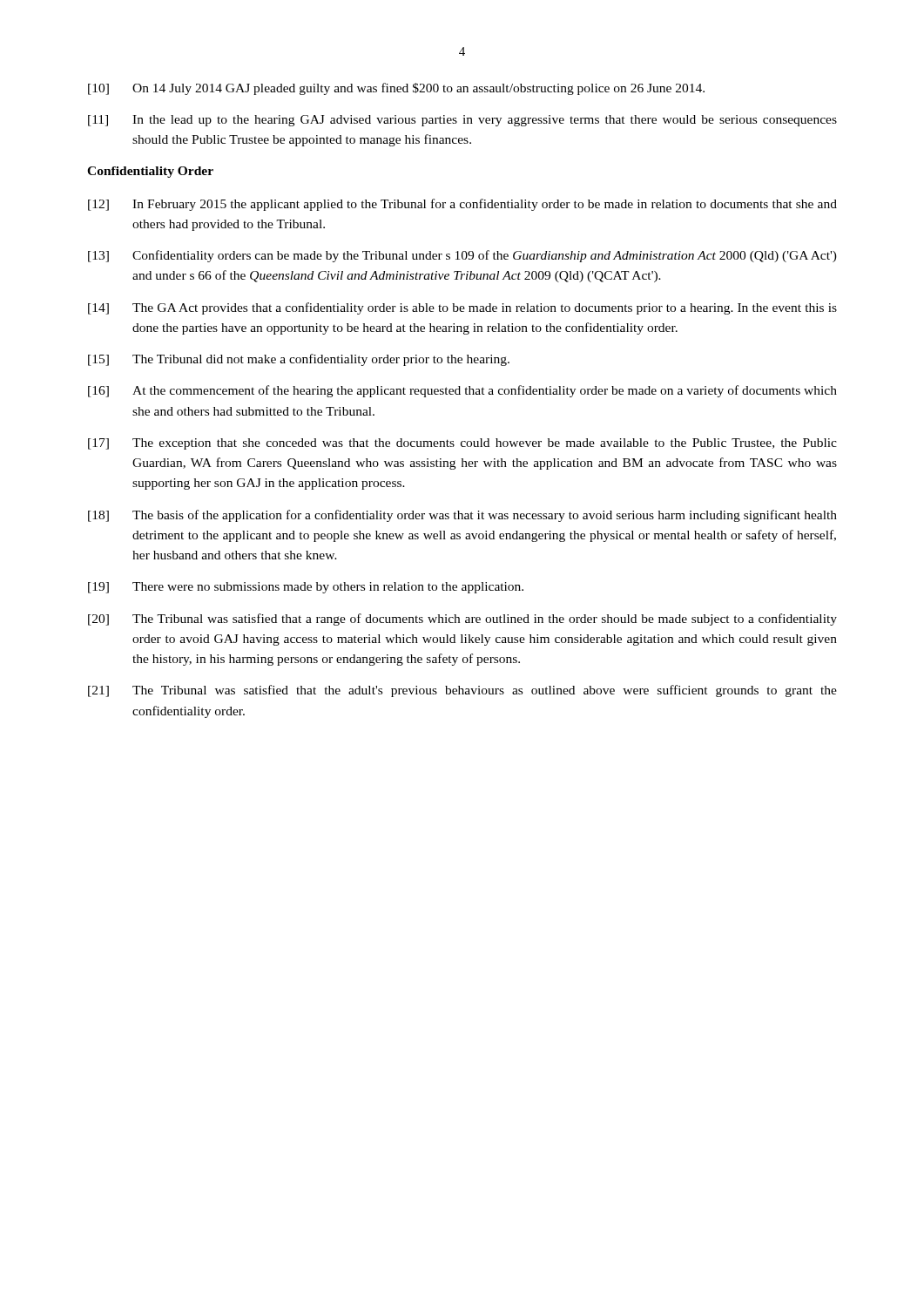The height and width of the screenshot is (1307, 924).
Task: Find the block starting "[12] In February 2015 the applicant applied"
Action: pos(462,213)
